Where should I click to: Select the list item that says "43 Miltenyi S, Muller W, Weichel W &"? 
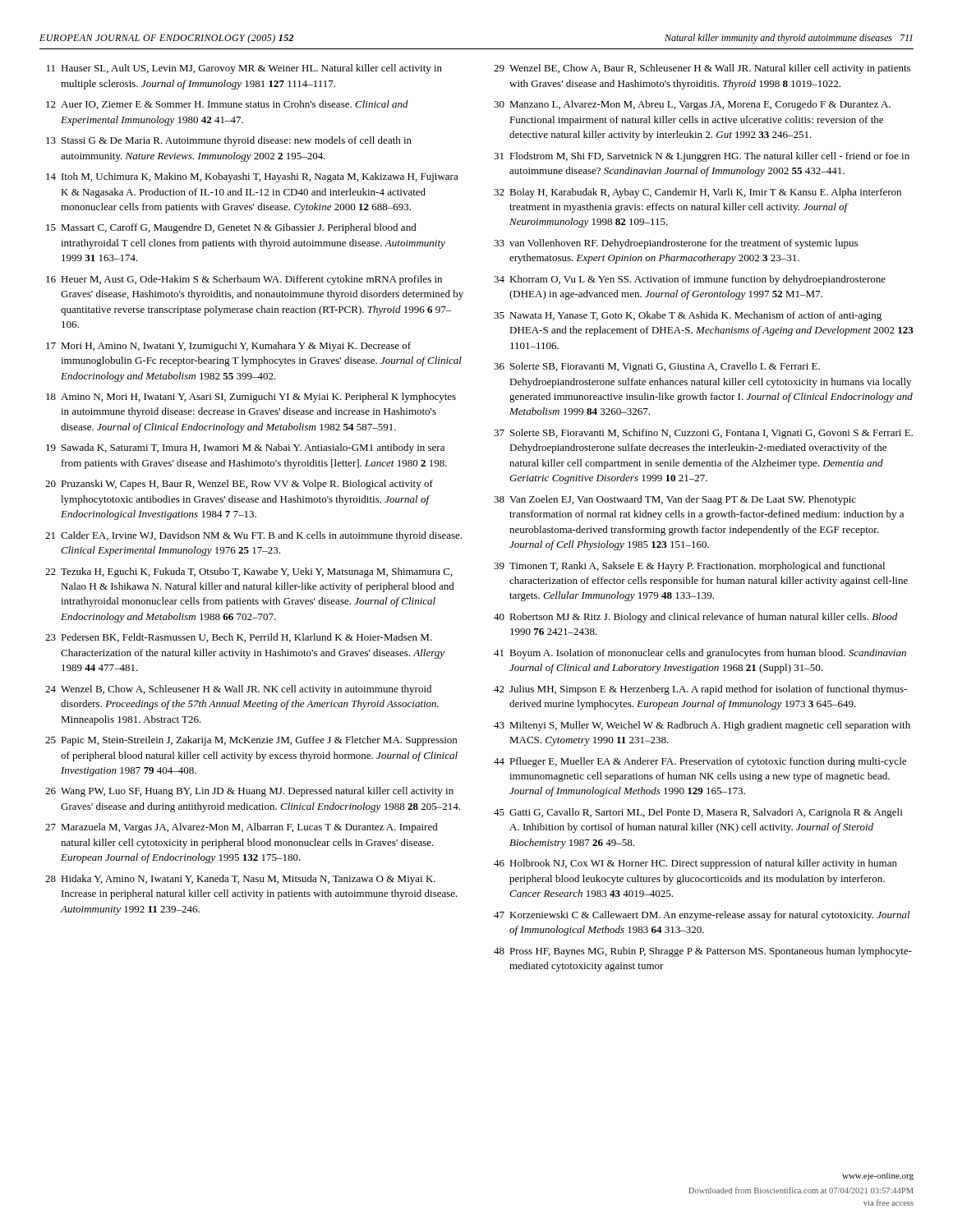701,733
